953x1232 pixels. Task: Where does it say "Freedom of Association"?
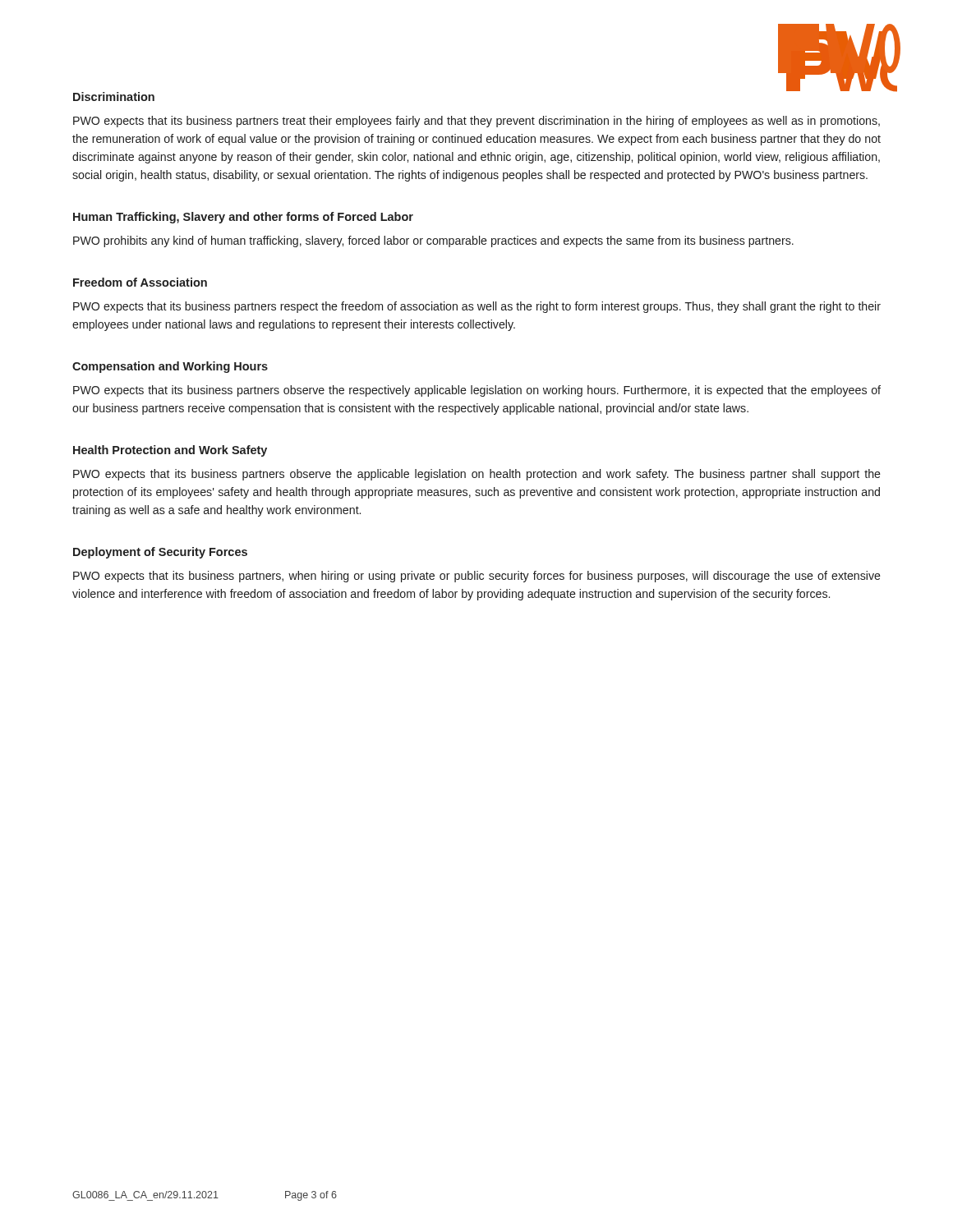pyautogui.click(x=140, y=283)
